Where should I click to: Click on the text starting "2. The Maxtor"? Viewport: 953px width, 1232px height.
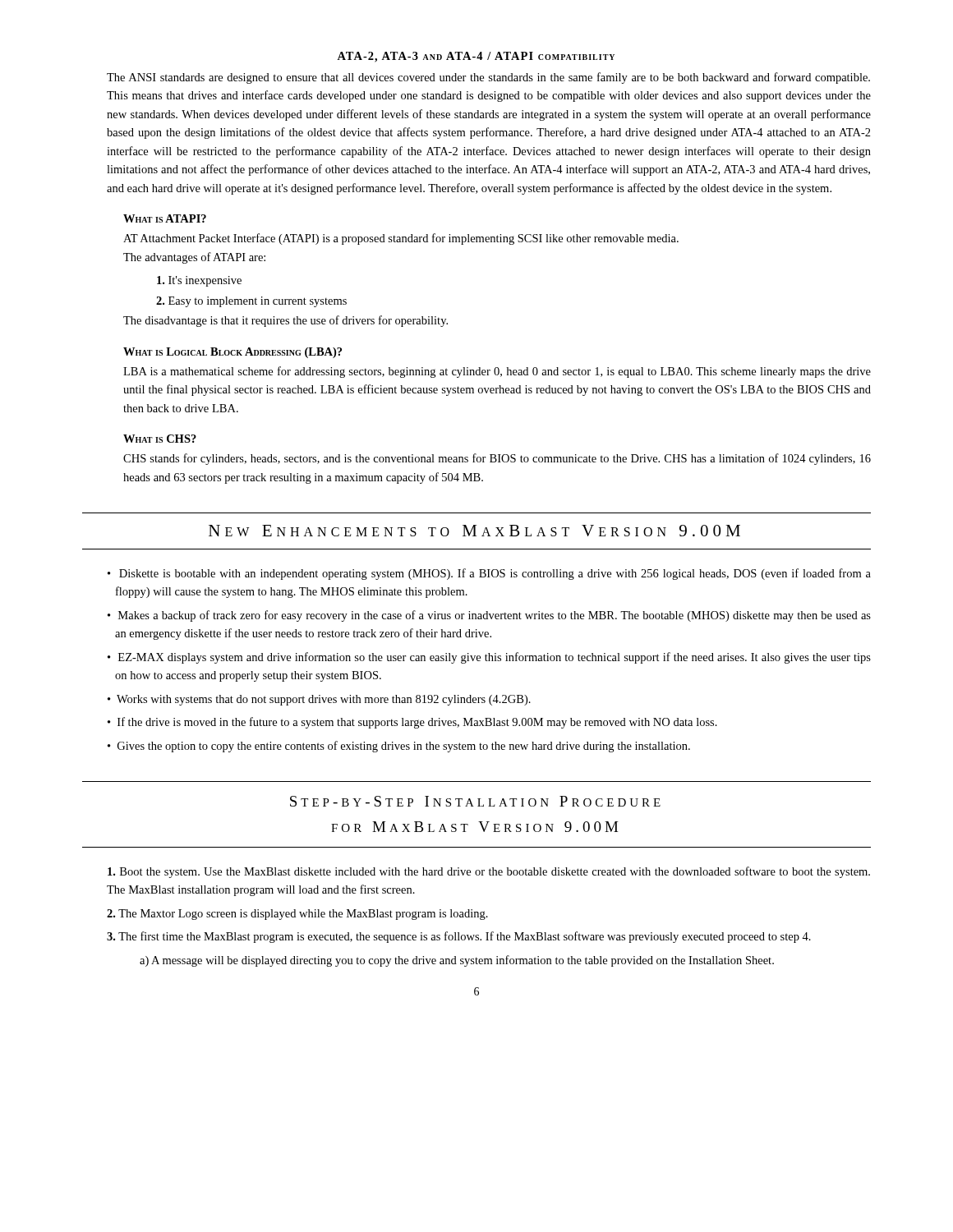click(x=298, y=913)
